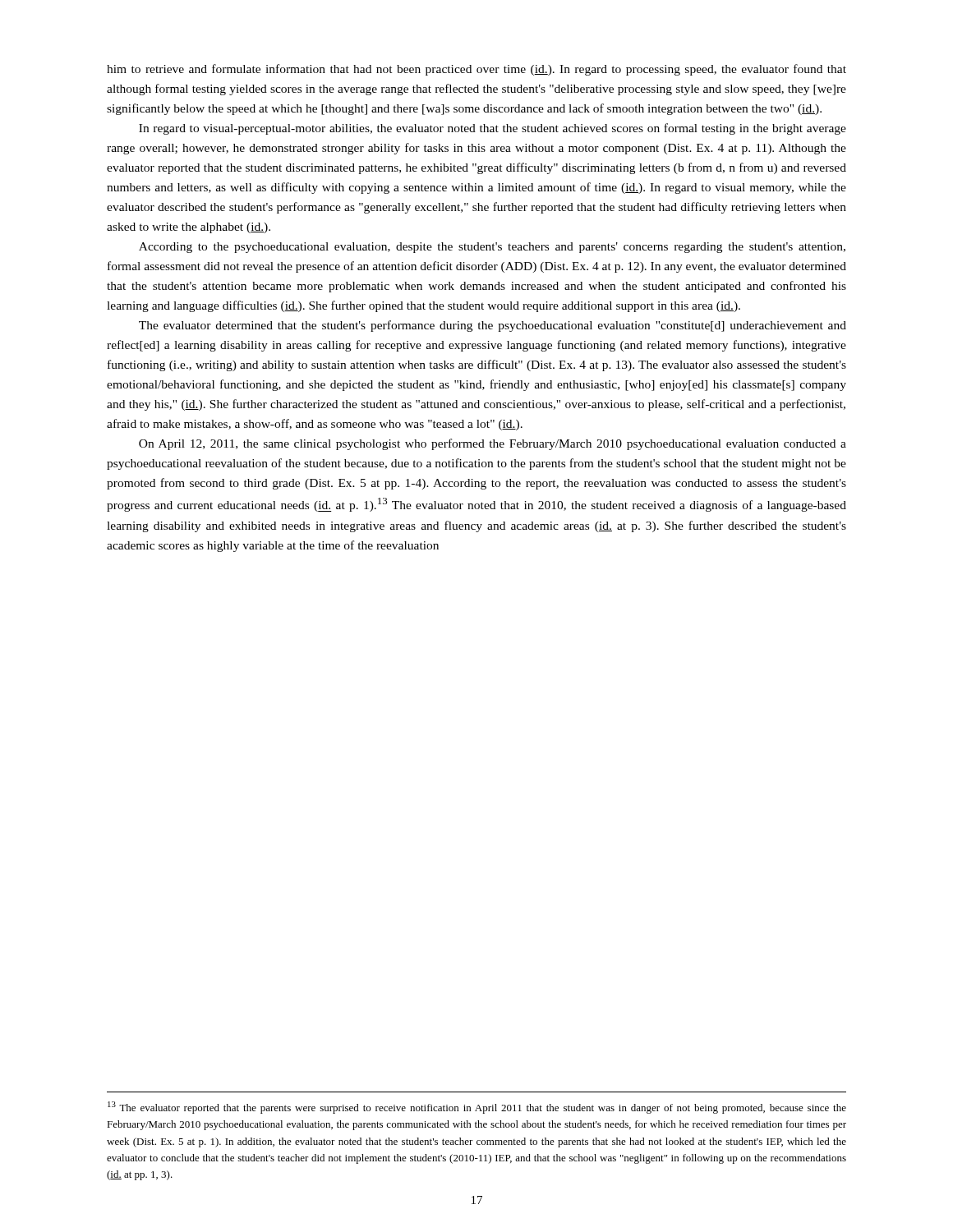
Task: Find the element starting "According to the psychoeducational evaluation, despite"
Action: tap(476, 276)
